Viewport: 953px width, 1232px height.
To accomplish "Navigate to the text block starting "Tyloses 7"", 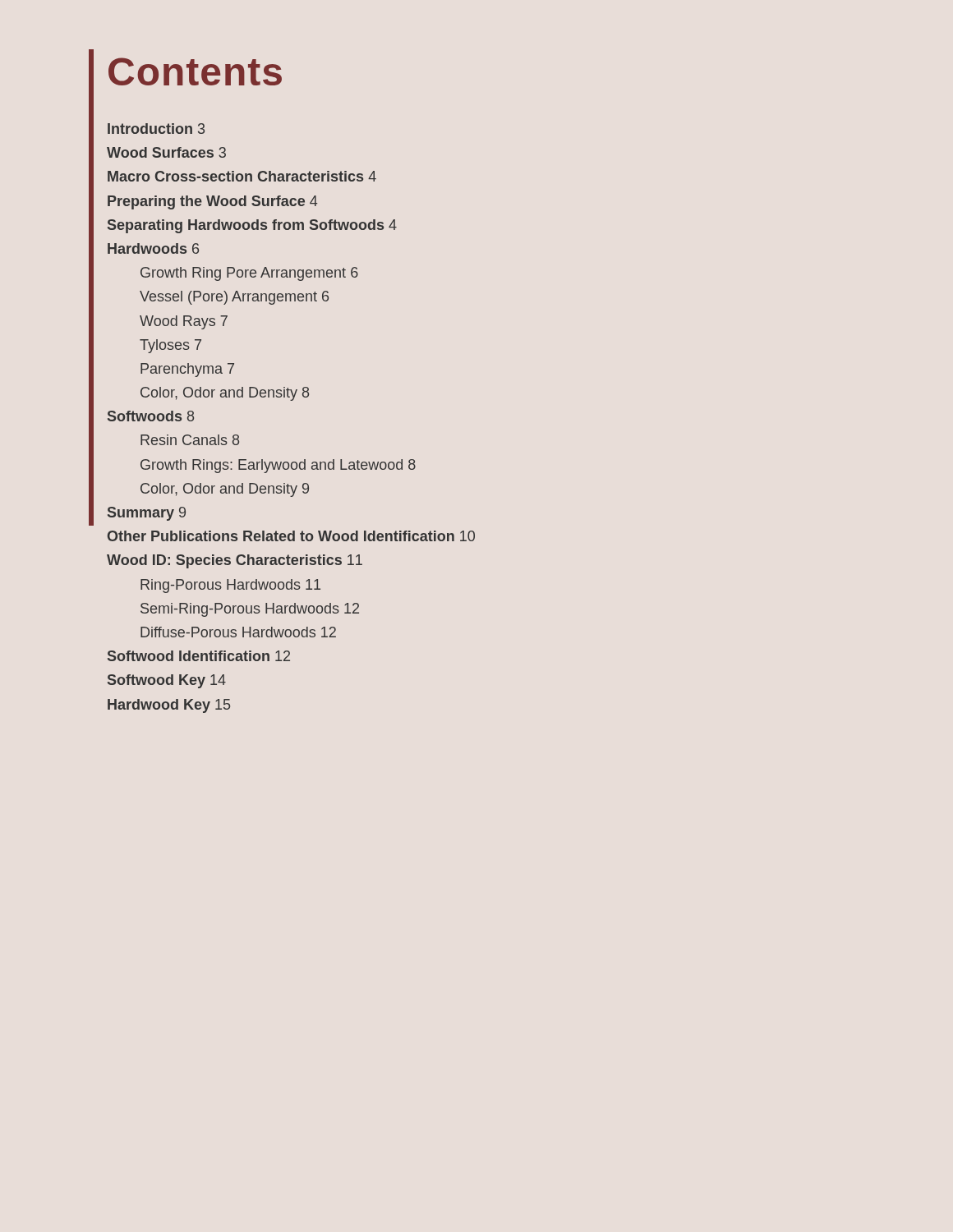I will coord(171,345).
